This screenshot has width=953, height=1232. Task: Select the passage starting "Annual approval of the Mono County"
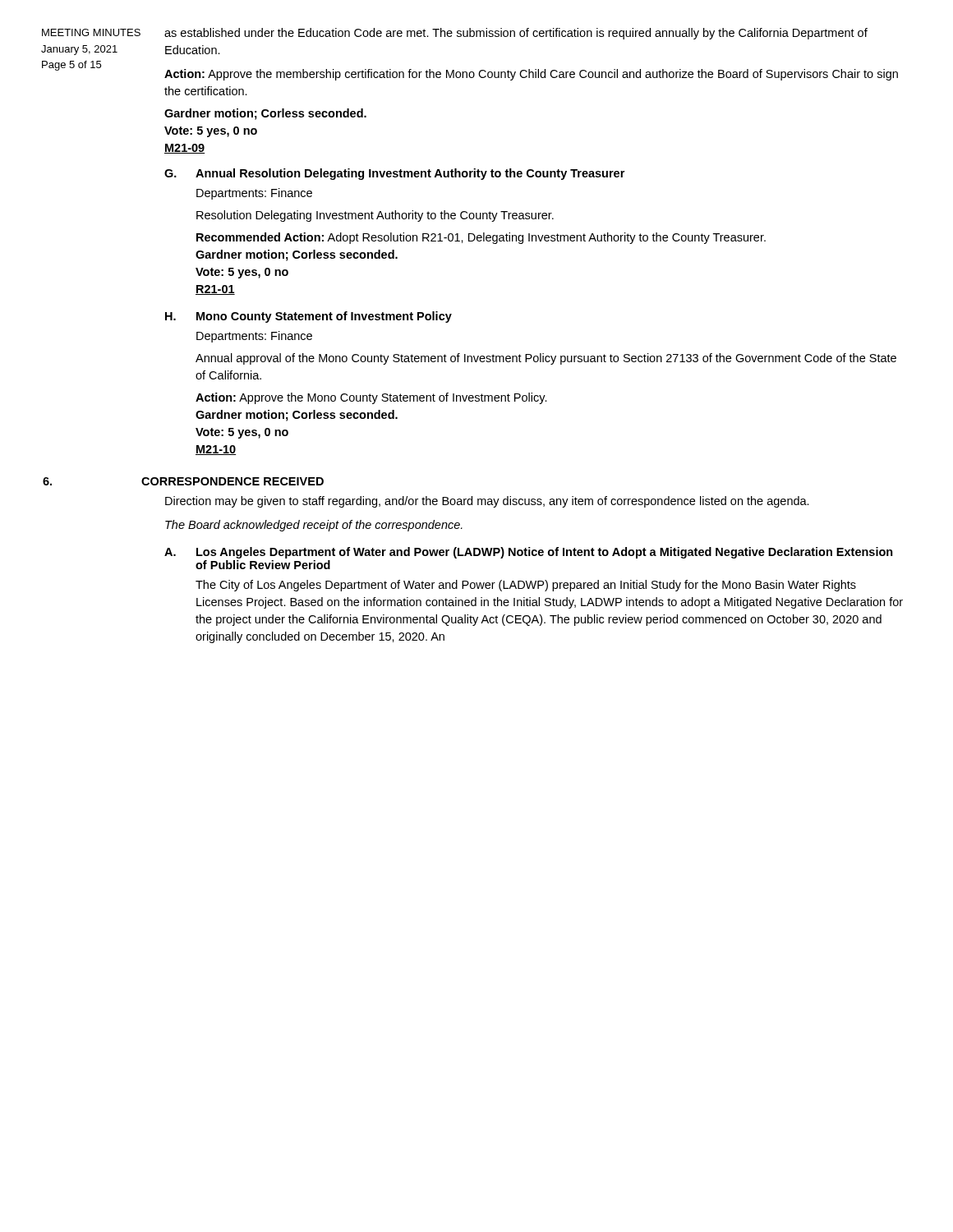(550, 367)
